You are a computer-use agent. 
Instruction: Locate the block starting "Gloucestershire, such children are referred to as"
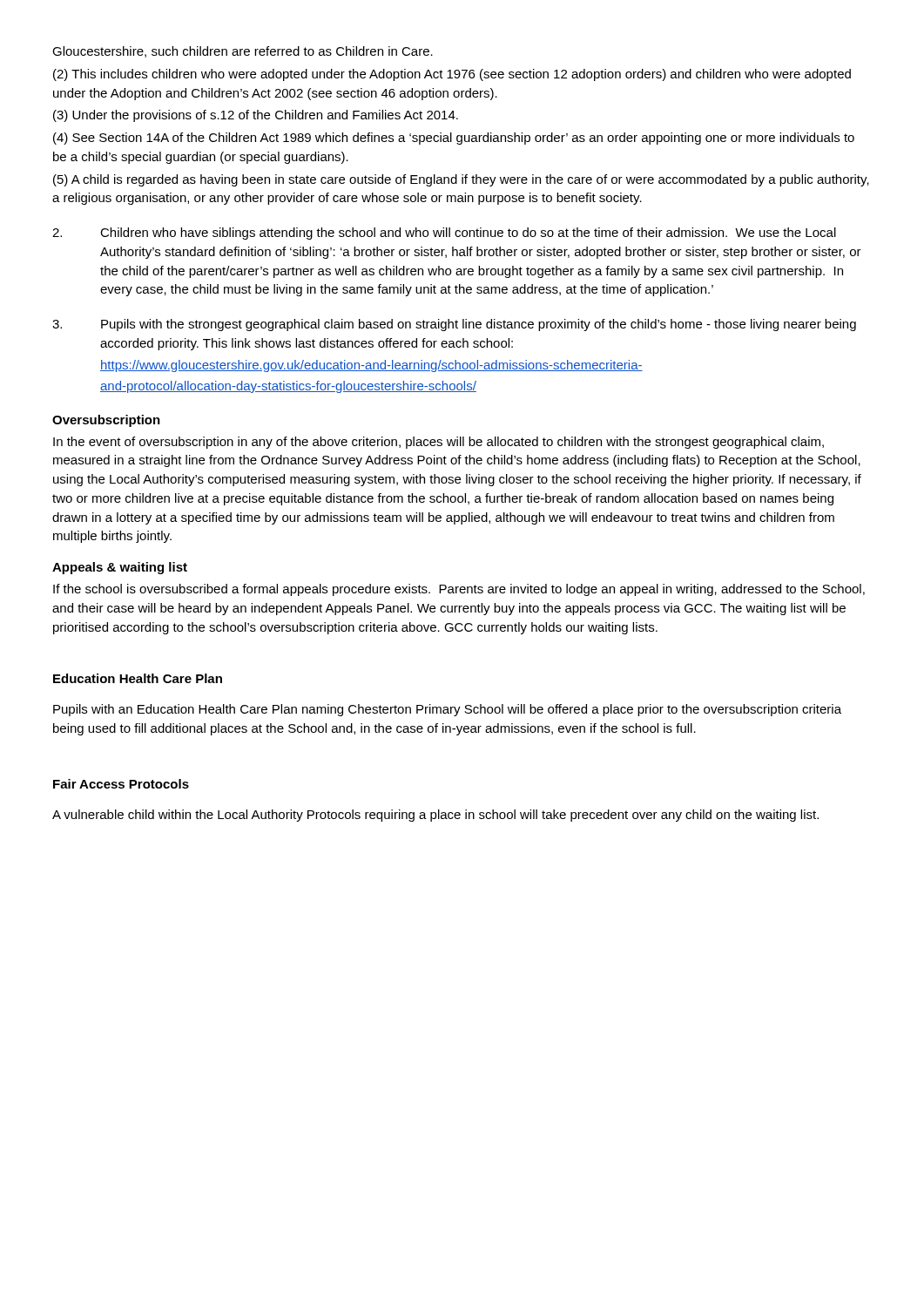(243, 51)
